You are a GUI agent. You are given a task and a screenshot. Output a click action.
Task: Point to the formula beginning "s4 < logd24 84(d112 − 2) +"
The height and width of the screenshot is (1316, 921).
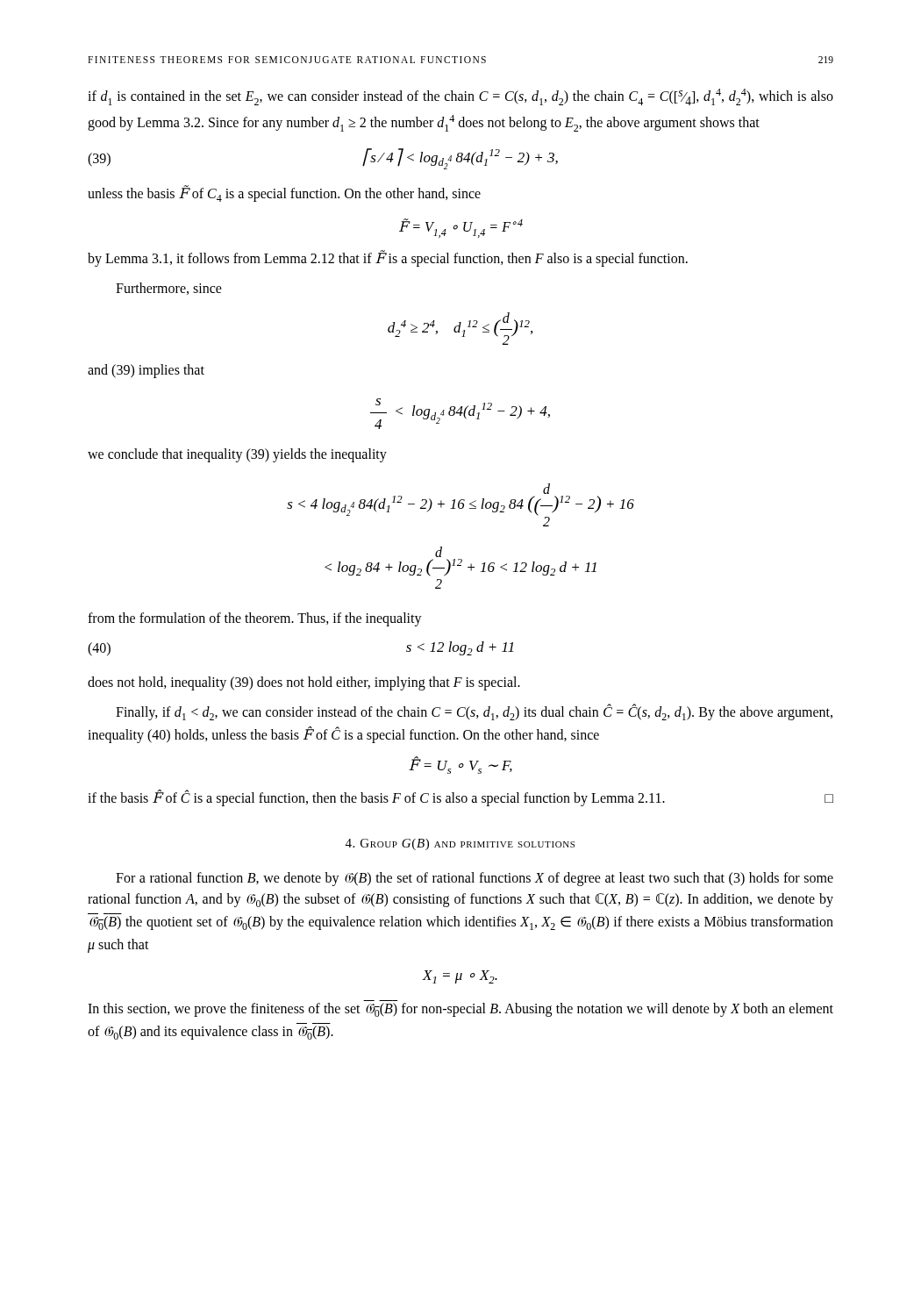(460, 413)
